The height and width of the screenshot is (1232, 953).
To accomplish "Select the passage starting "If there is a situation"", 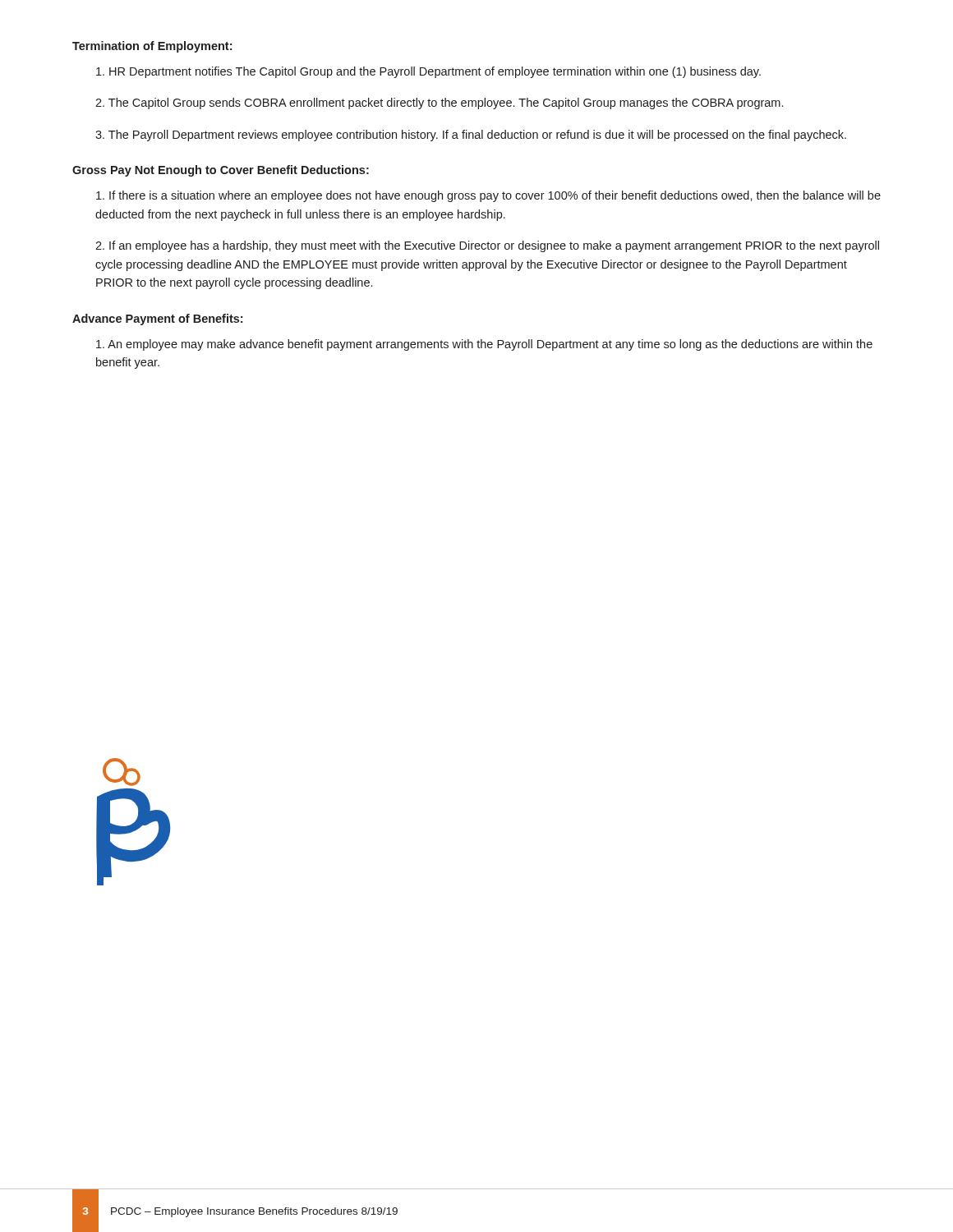I will tap(488, 205).
